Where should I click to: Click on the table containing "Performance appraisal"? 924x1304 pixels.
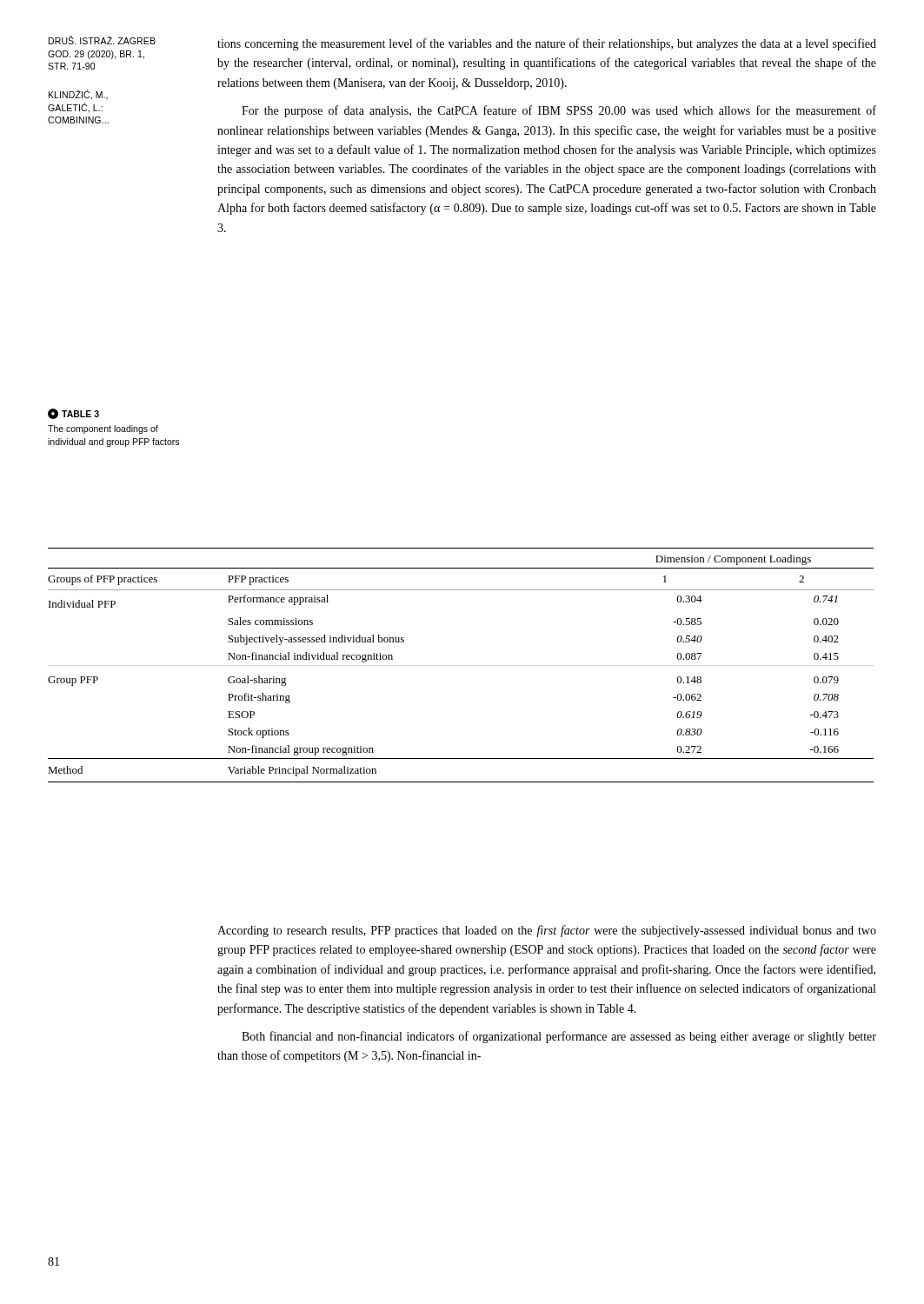(x=461, y=665)
